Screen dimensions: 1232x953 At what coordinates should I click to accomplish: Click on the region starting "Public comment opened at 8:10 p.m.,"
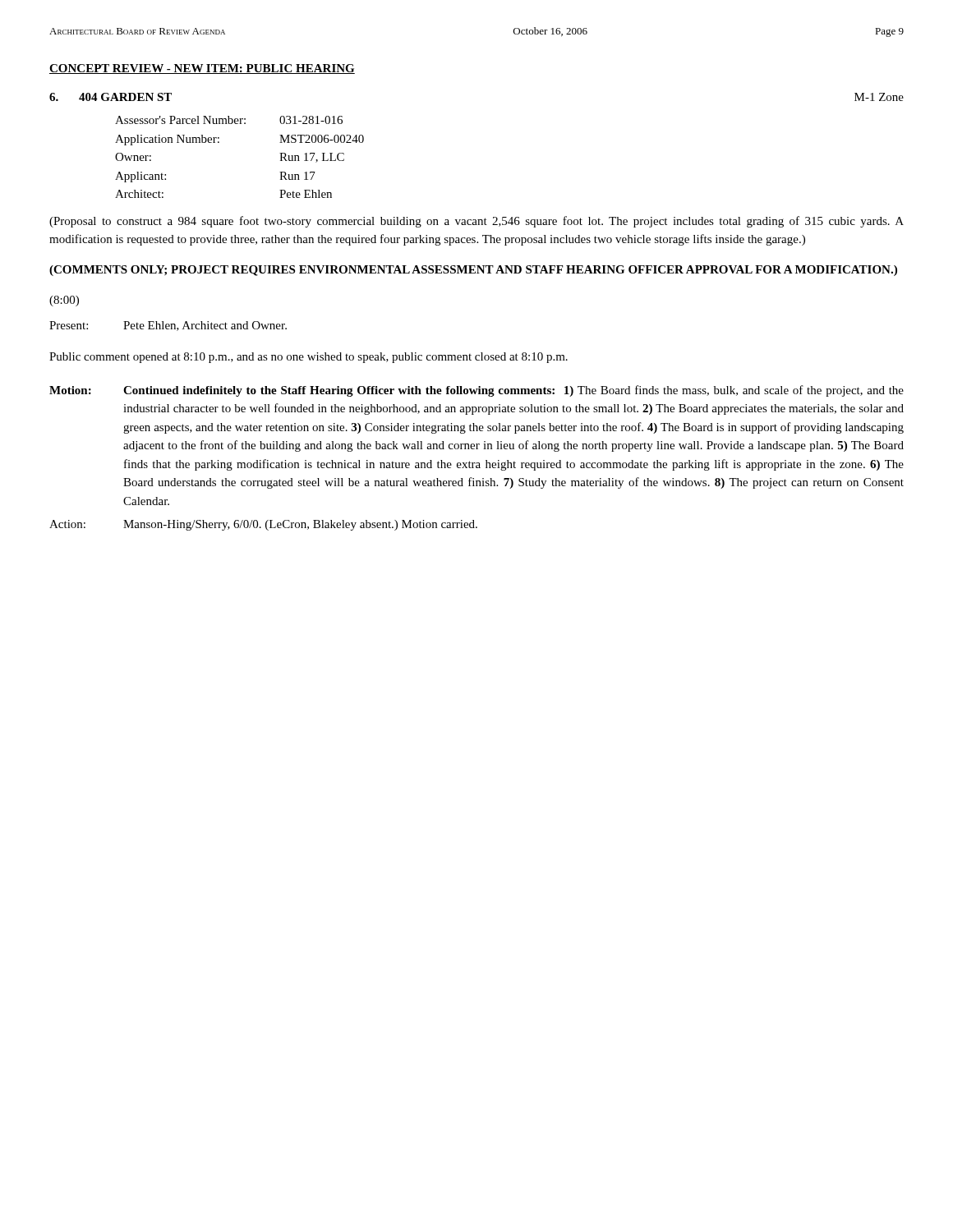click(x=309, y=356)
